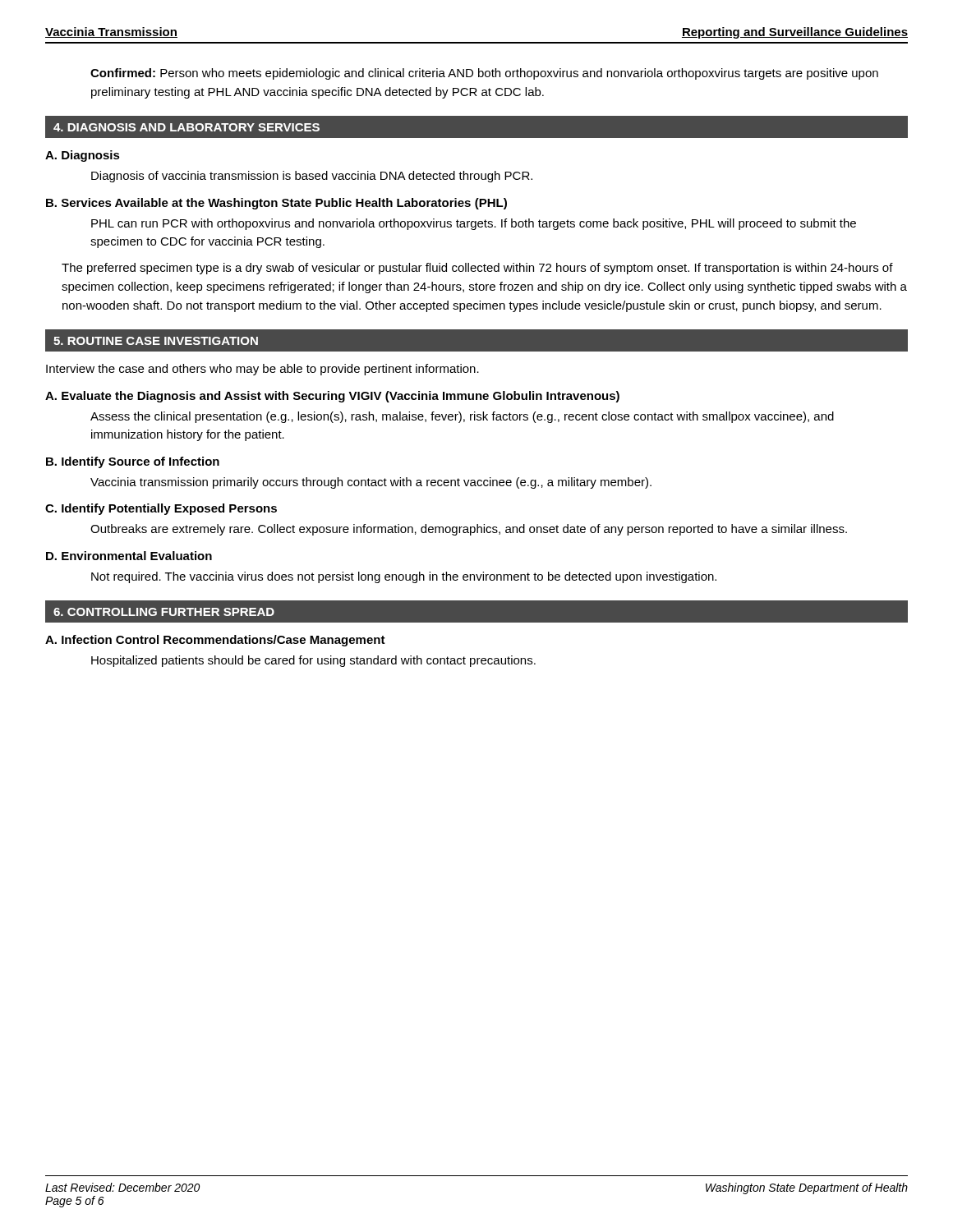The height and width of the screenshot is (1232, 953).
Task: Where is the passage that starts "Confirmed: Person who meets epidemiologic"?
Action: click(485, 82)
